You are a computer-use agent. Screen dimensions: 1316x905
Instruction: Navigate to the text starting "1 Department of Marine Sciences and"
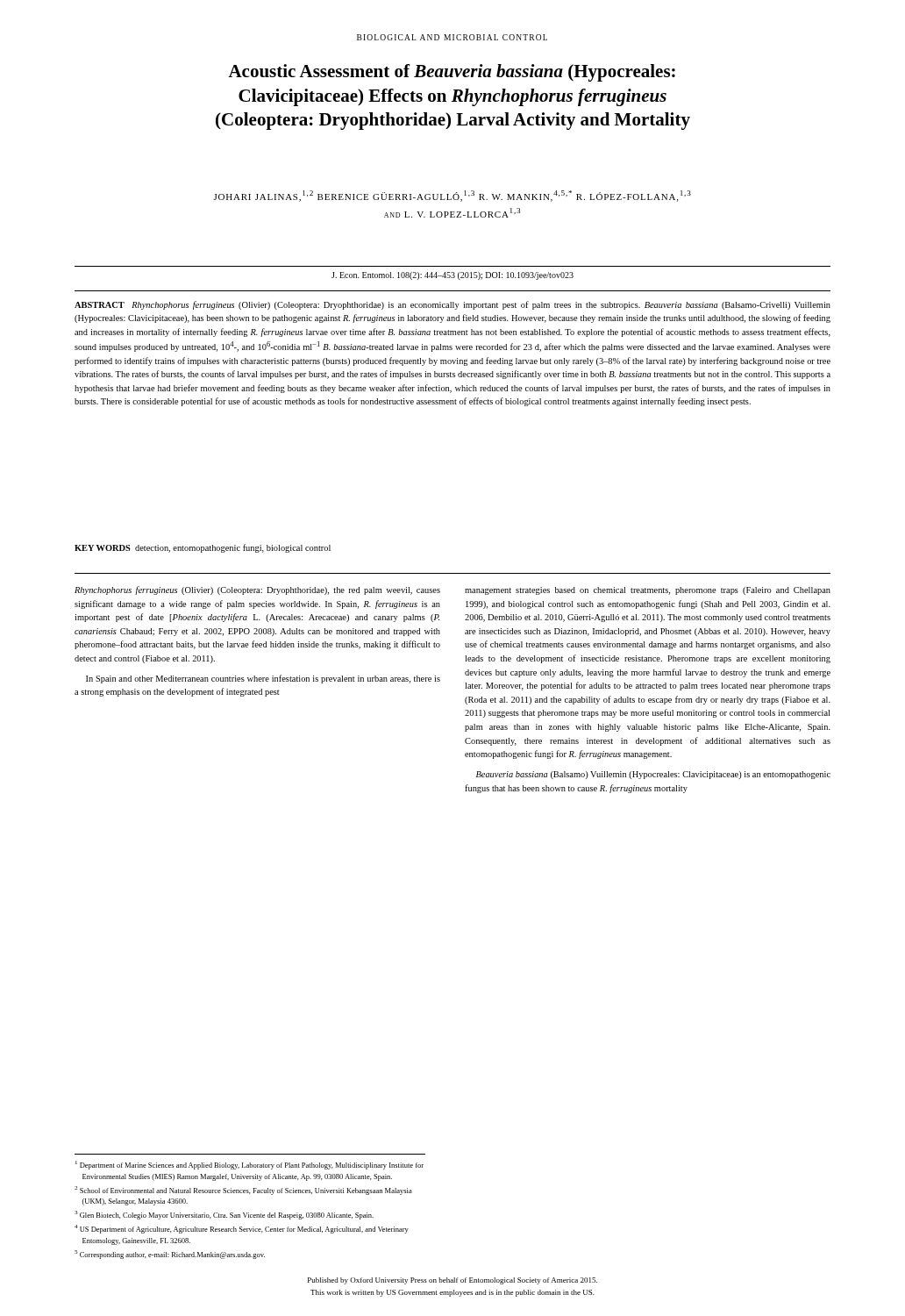(250, 1209)
